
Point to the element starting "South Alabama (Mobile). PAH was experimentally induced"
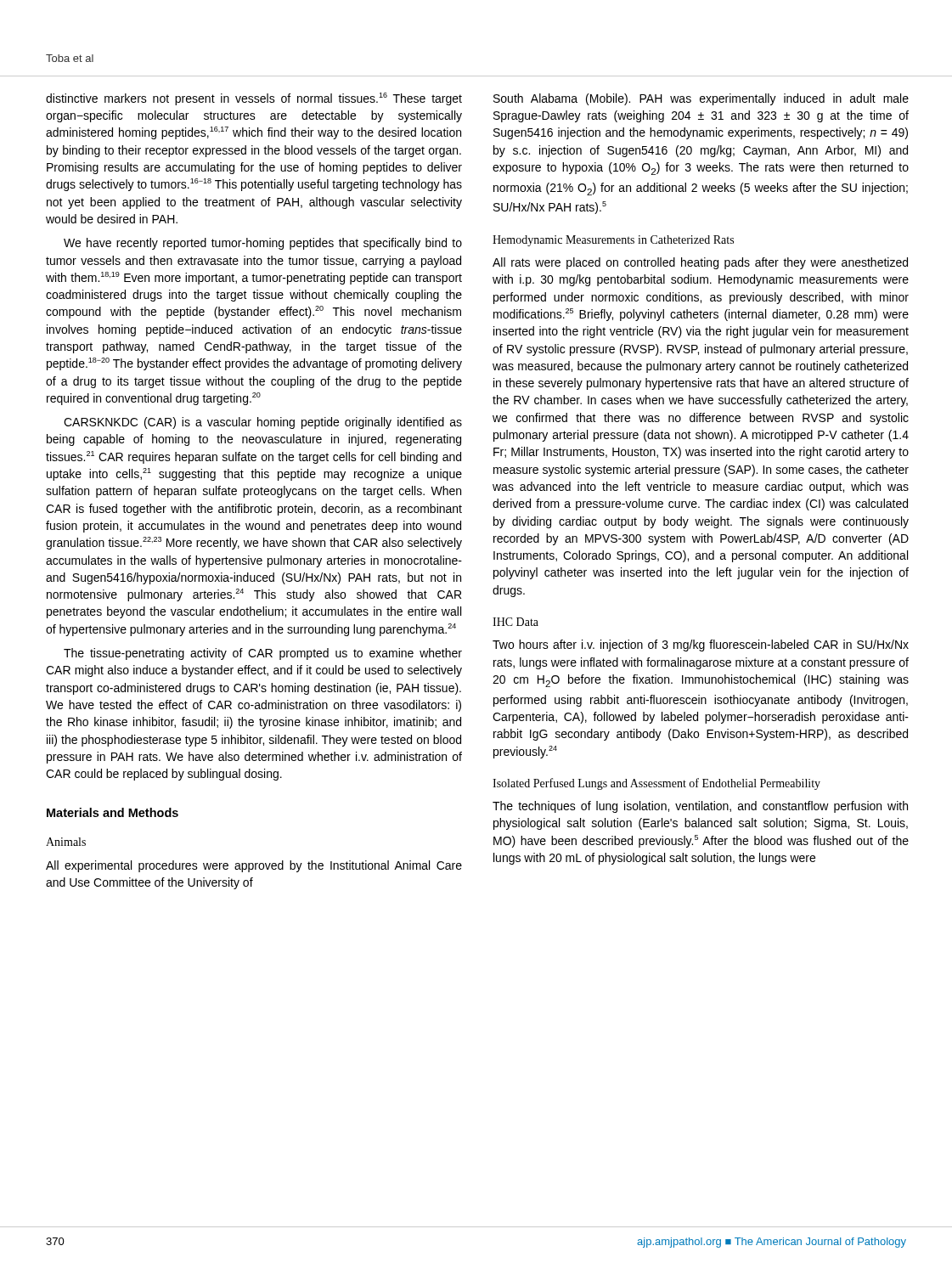[701, 153]
